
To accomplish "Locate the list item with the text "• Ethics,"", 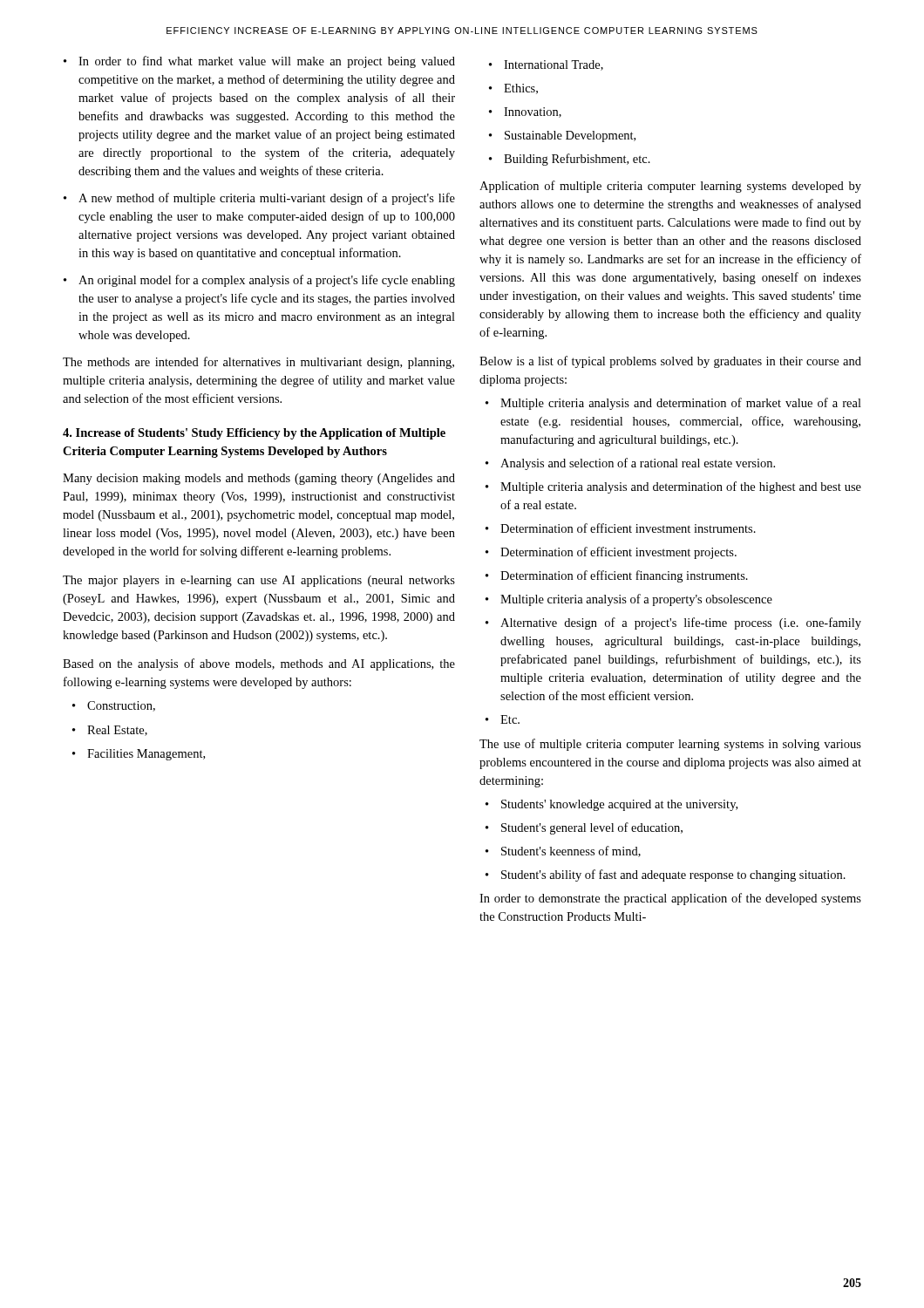I will [x=513, y=89].
